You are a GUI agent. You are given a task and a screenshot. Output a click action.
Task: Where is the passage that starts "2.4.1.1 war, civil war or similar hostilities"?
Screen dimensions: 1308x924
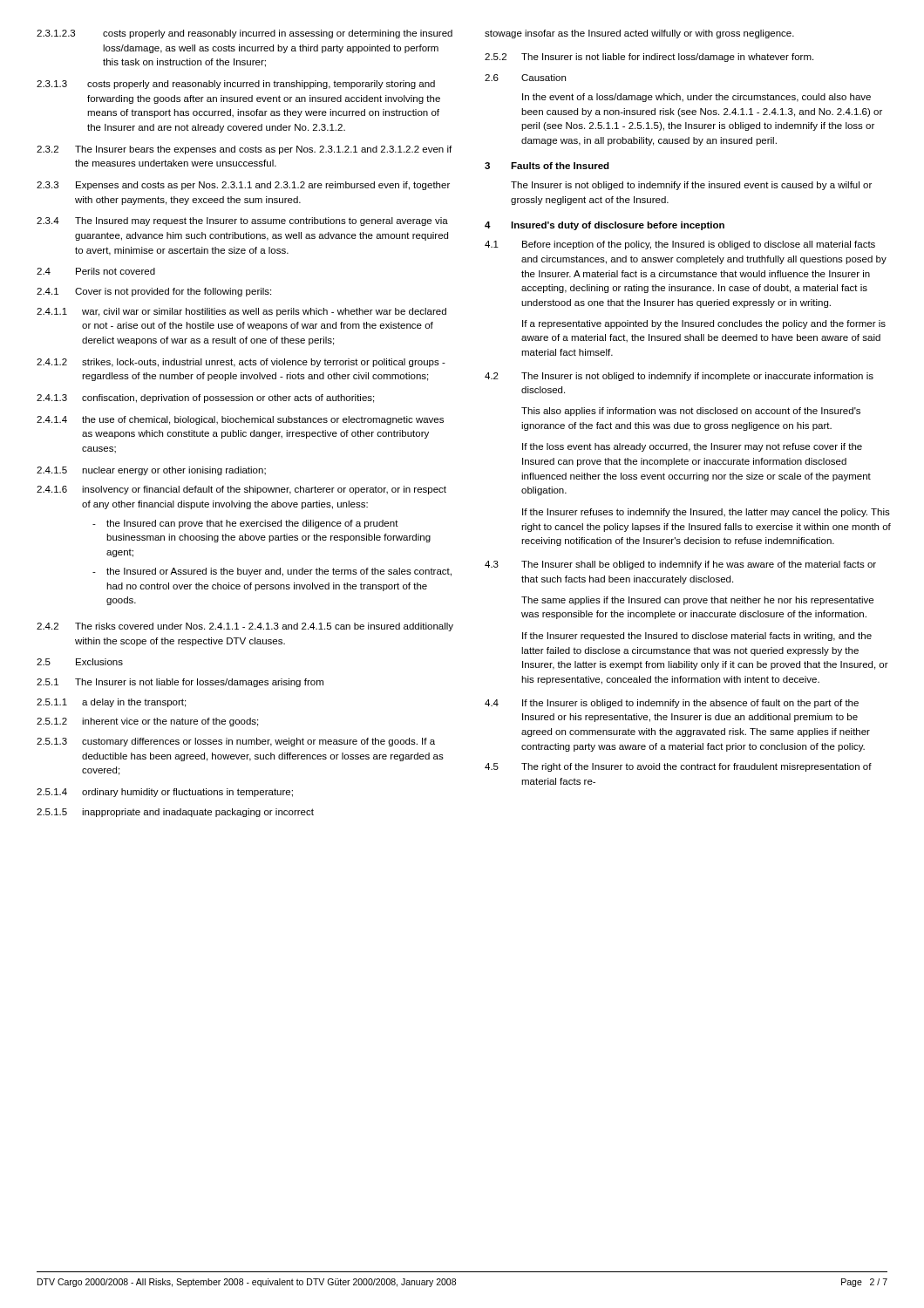246,326
